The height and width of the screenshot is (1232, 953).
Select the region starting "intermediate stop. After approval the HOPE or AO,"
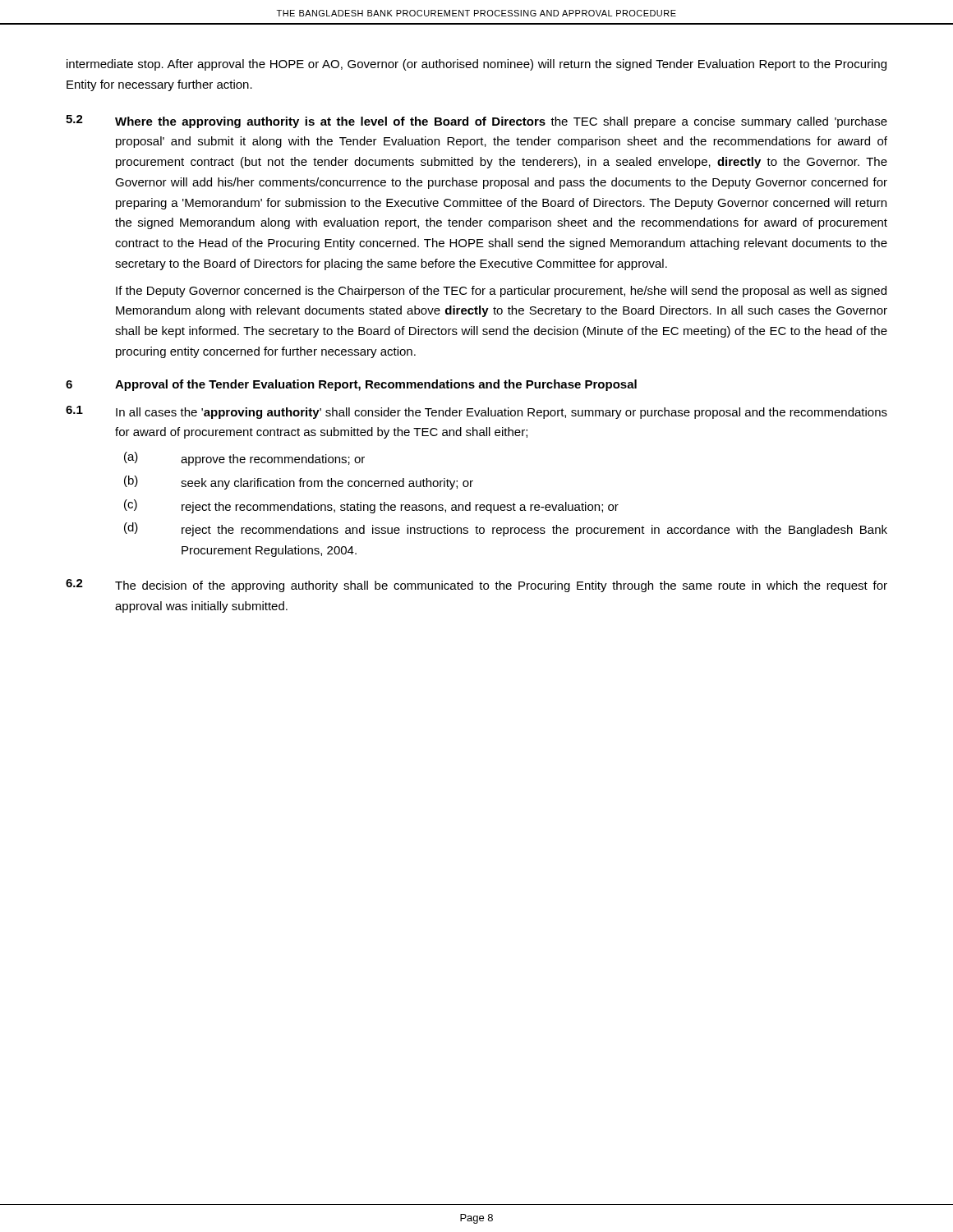pos(476,74)
